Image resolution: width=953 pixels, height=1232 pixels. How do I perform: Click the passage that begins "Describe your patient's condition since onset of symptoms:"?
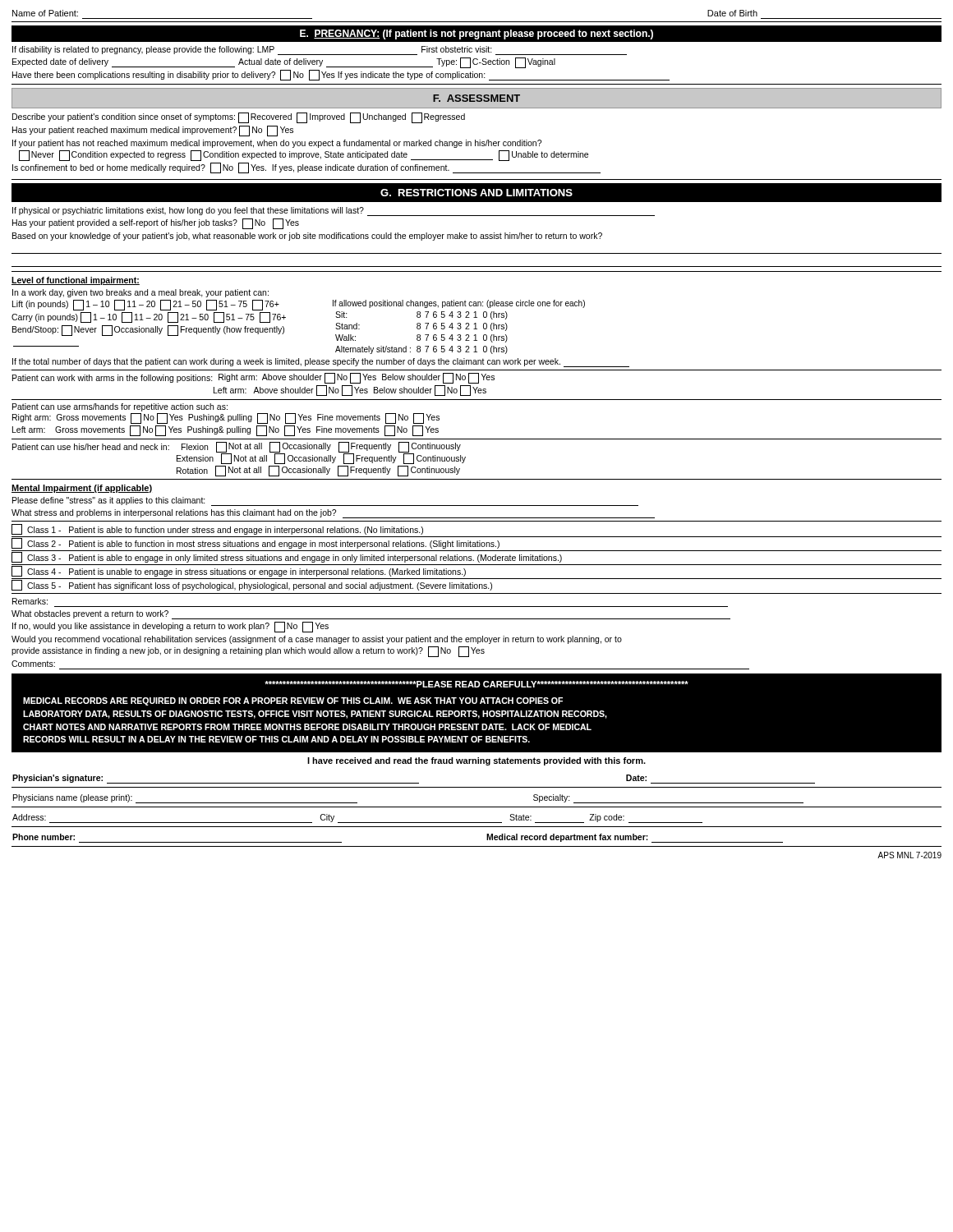tap(476, 143)
